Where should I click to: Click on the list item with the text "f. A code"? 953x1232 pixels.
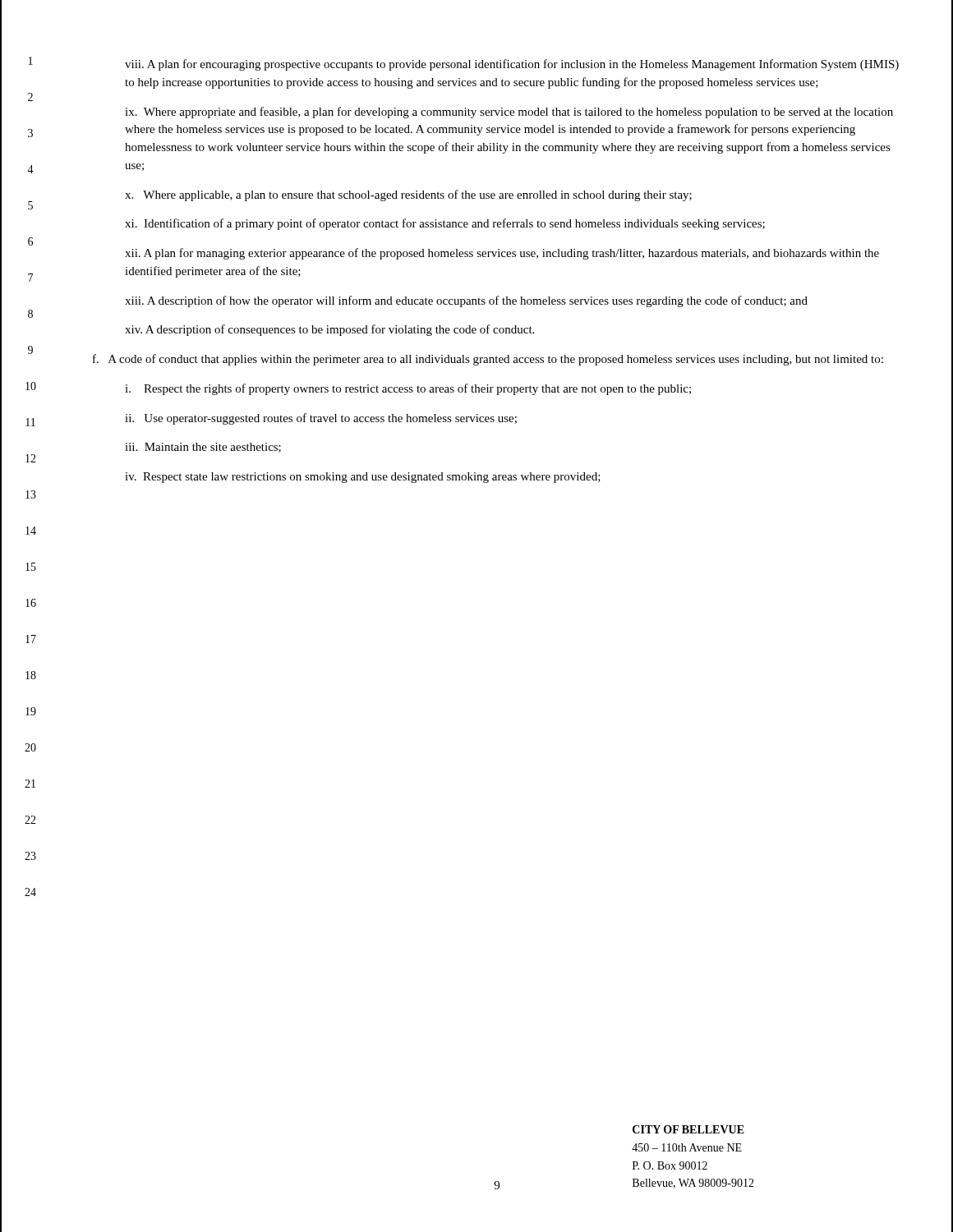[488, 359]
